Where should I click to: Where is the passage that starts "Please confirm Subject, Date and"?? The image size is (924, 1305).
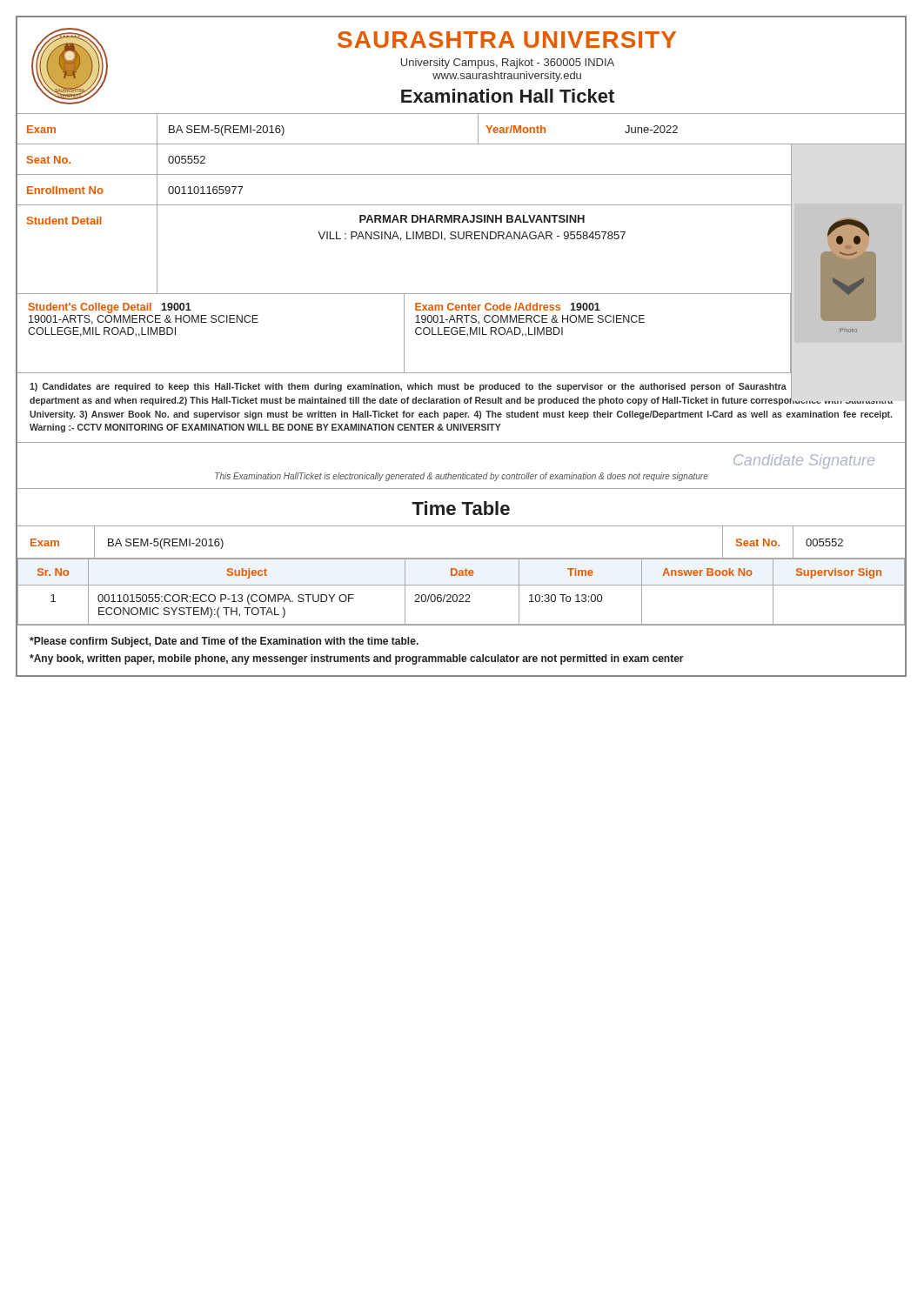[357, 650]
